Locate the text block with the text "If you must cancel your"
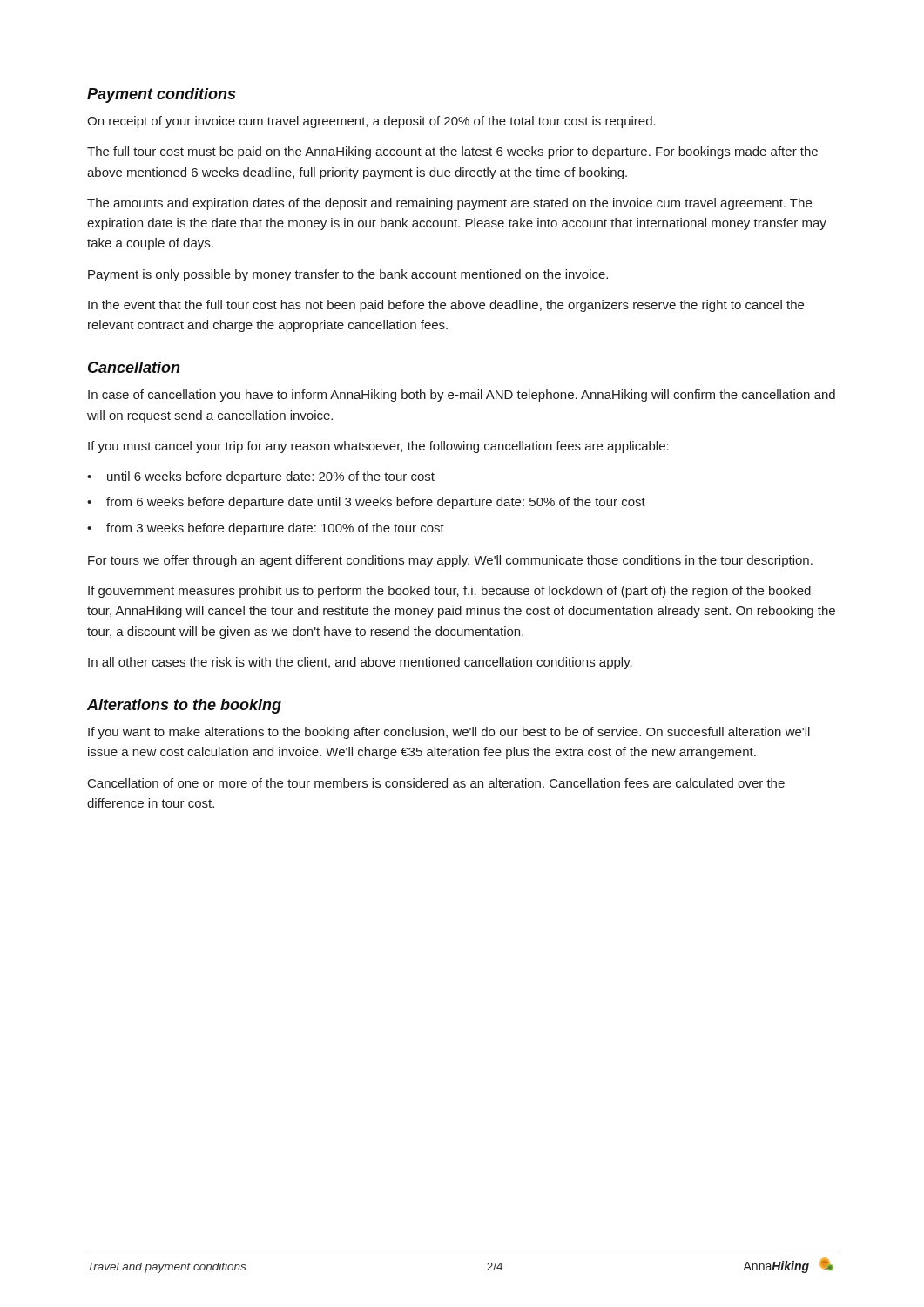 (x=378, y=445)
